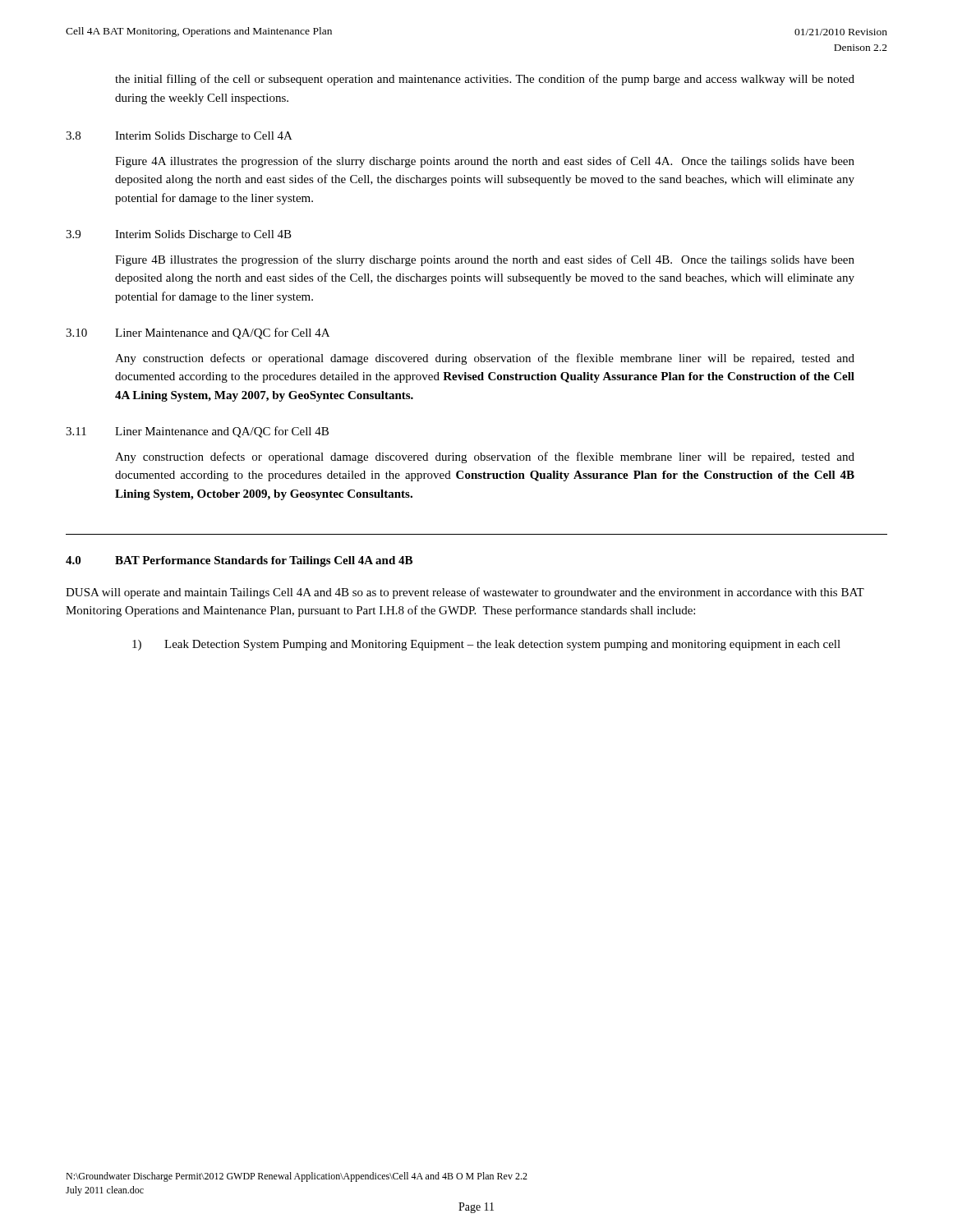
Task: Find the element starting "1) Leak Detection System Pumping and Monitoring"
Action: pos(493,644)
